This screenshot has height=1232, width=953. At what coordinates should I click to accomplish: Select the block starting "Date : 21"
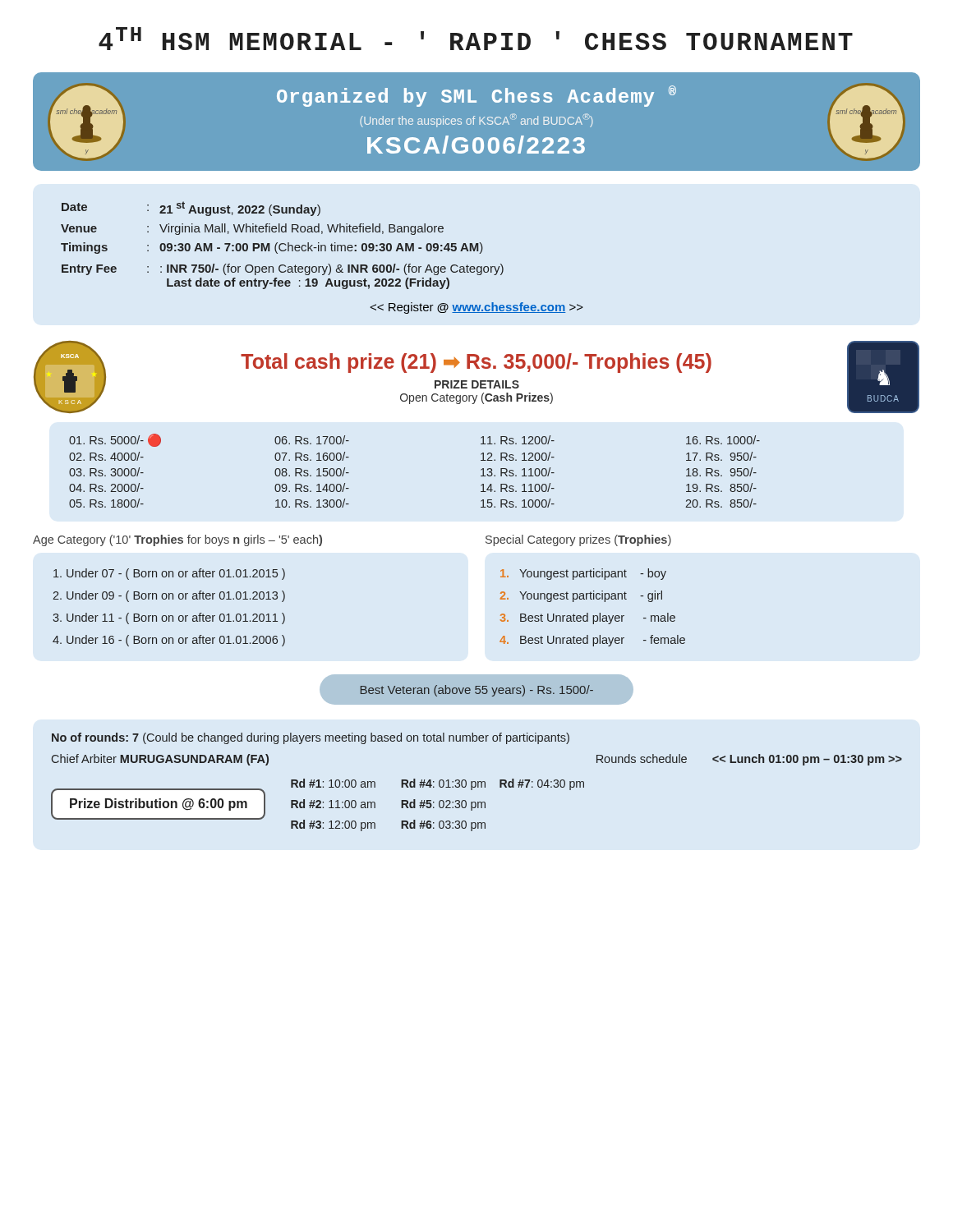(x=476, y=256)
